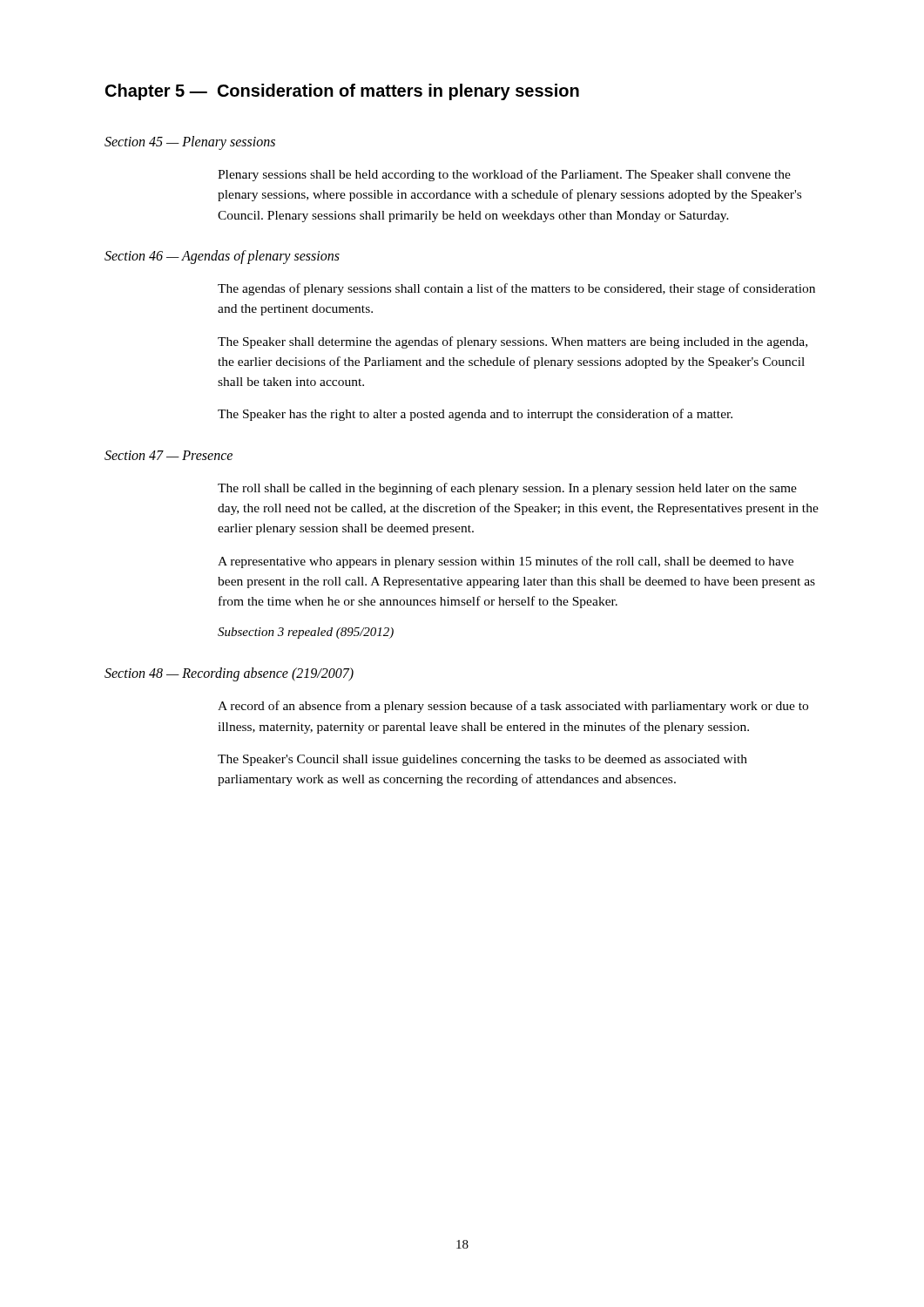Image resolution: width=924 pixels, height=1307 pixels.
Task: Navigate to the text starting "The agendas of plenary sessions shall contain"
Action: (517, 298)
